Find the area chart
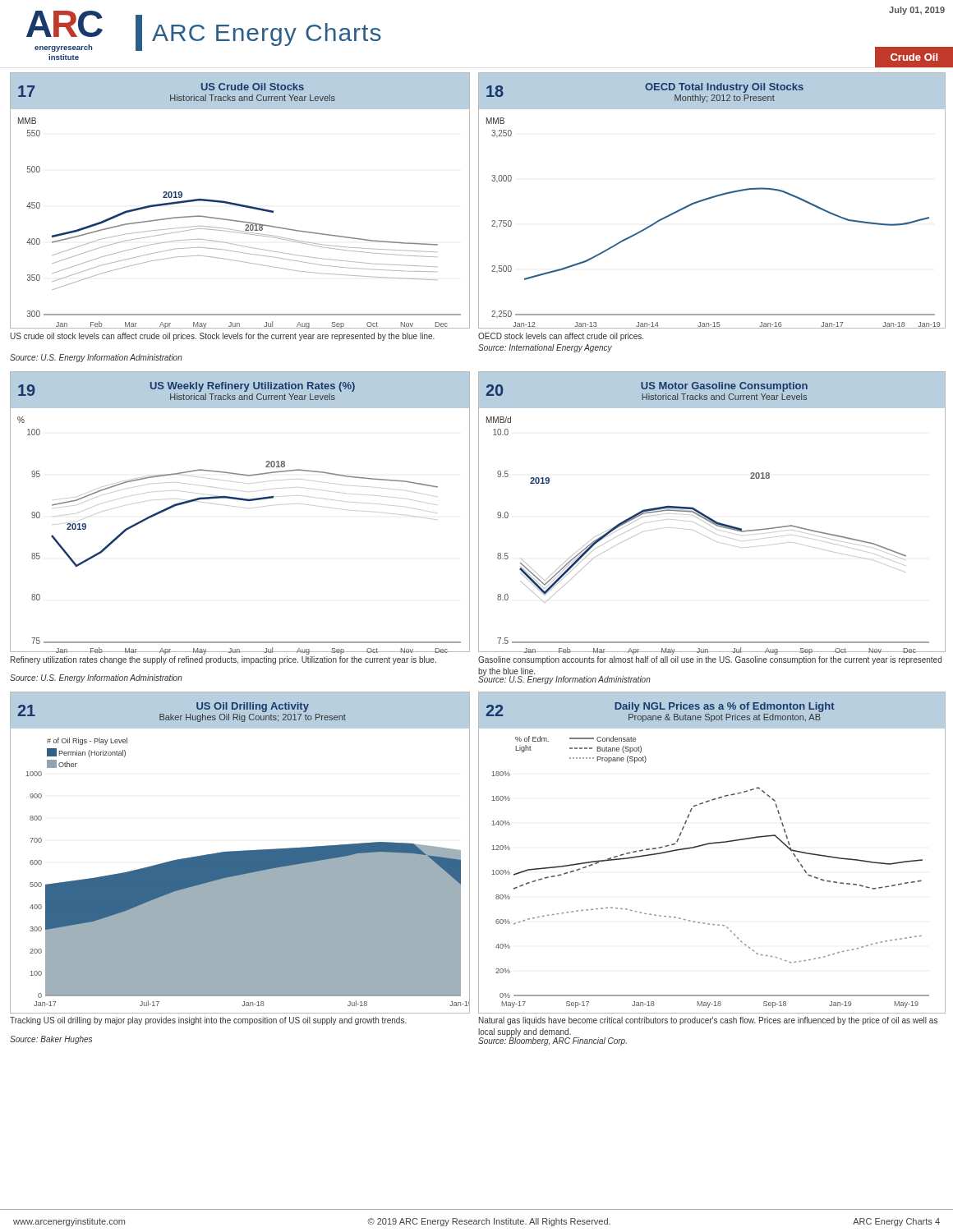 [x=240, y=853]
